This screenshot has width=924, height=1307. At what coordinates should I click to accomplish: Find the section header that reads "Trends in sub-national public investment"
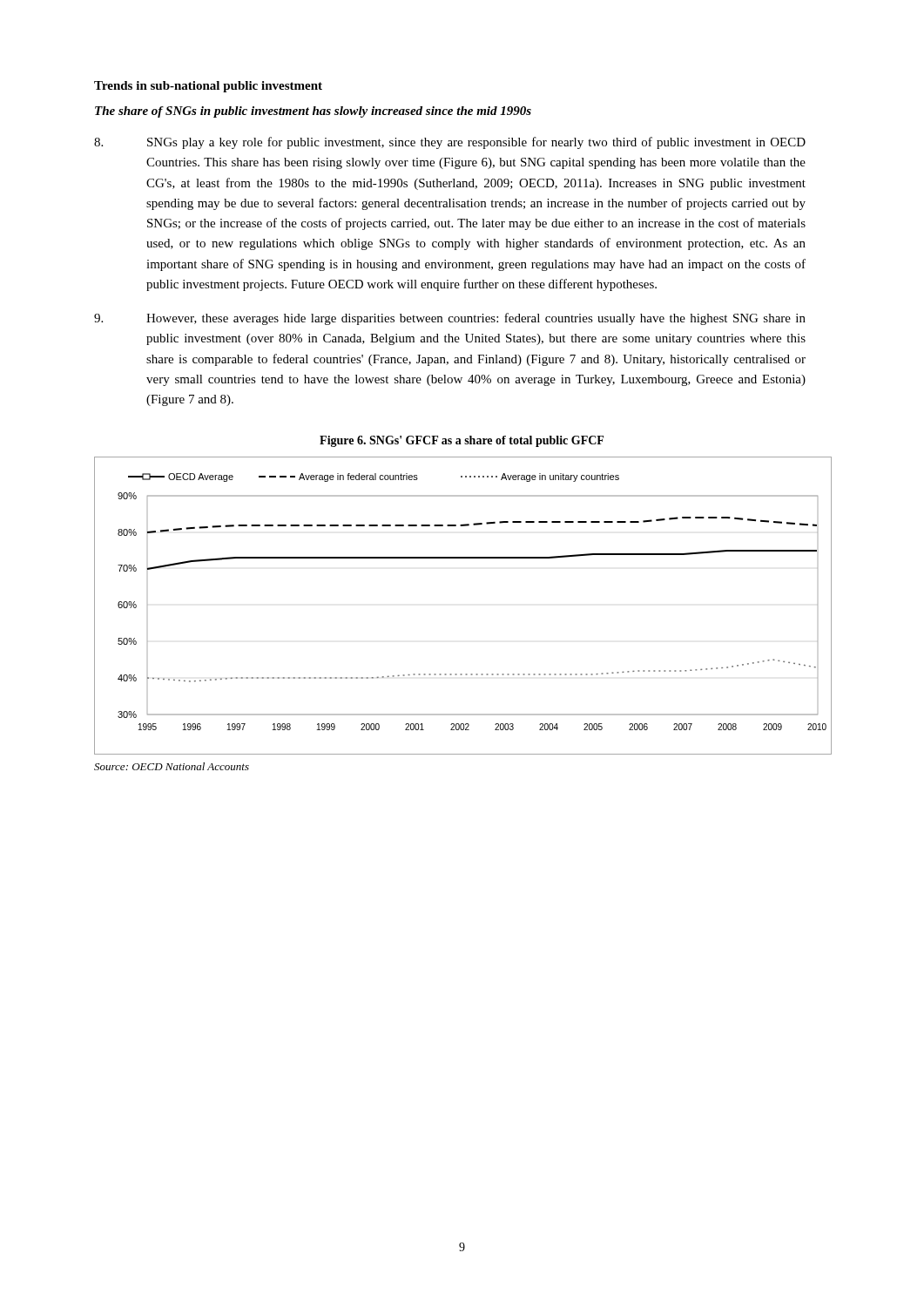click(x=208, y=85)
